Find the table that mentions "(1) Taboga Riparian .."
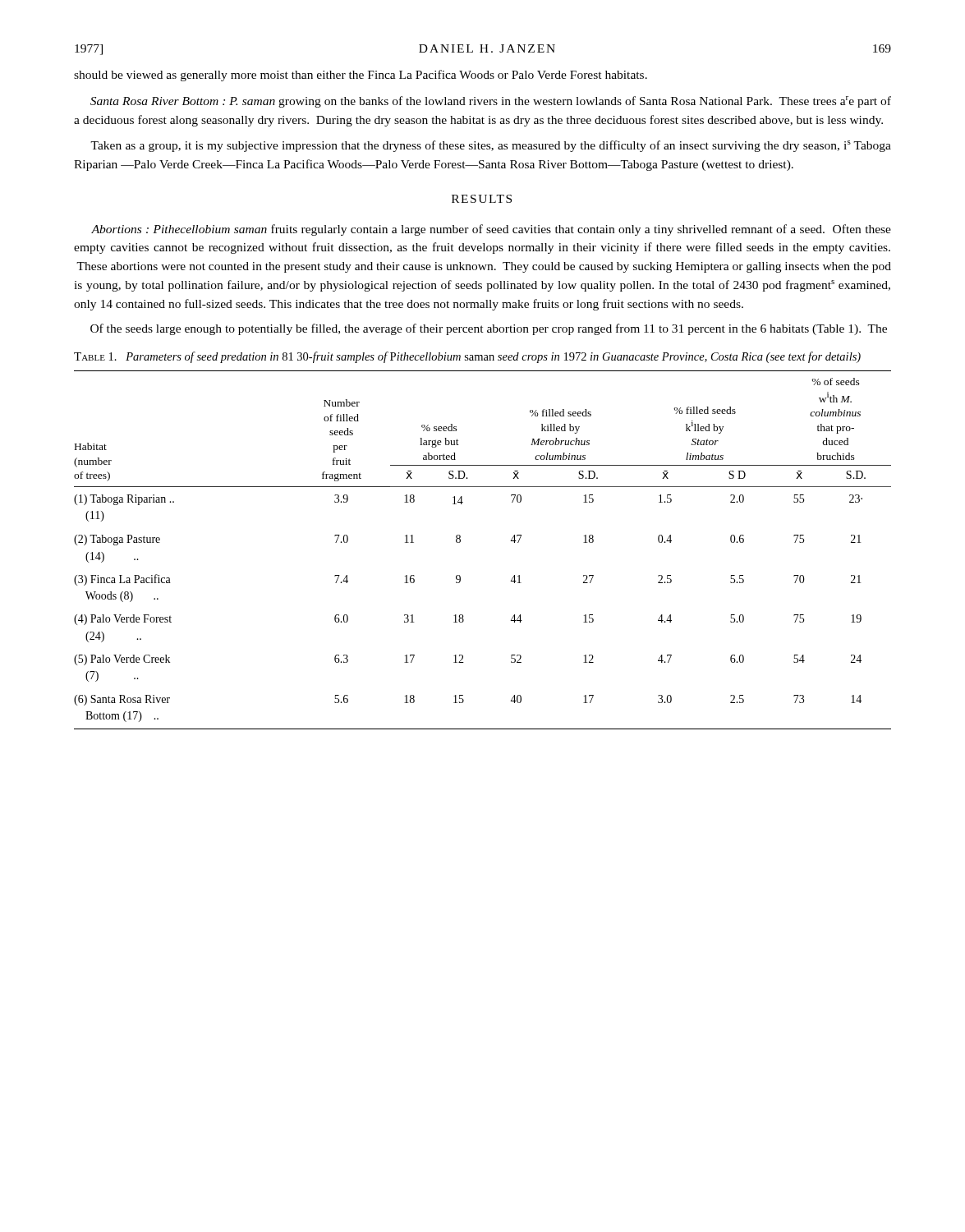This screenshot has height=1232, width=965. pos(482,550)
